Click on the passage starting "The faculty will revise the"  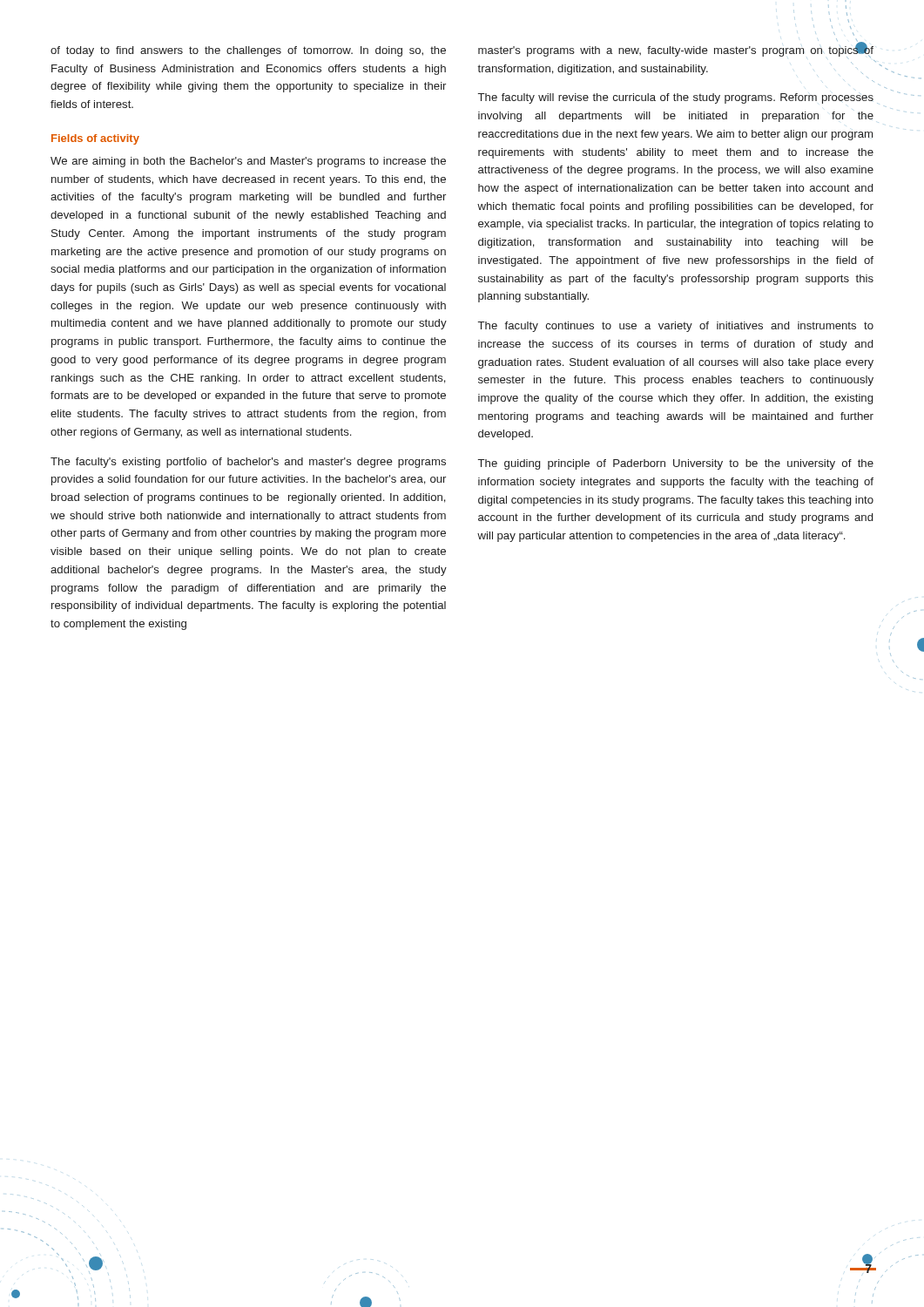point(676,198)
